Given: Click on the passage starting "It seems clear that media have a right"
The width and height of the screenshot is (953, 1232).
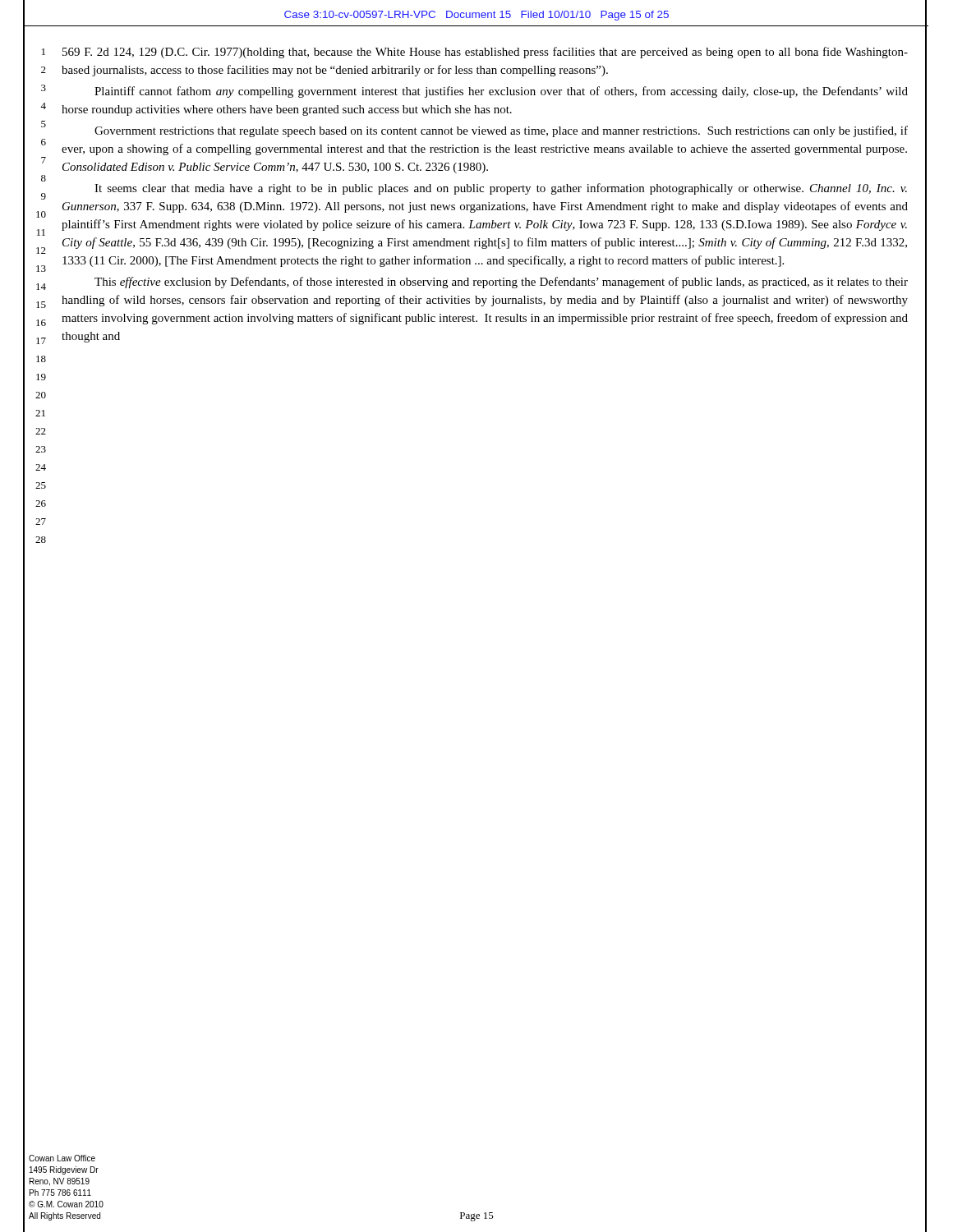Looking at the screenshot, I should pyautogui.click(x=485, y=224).
